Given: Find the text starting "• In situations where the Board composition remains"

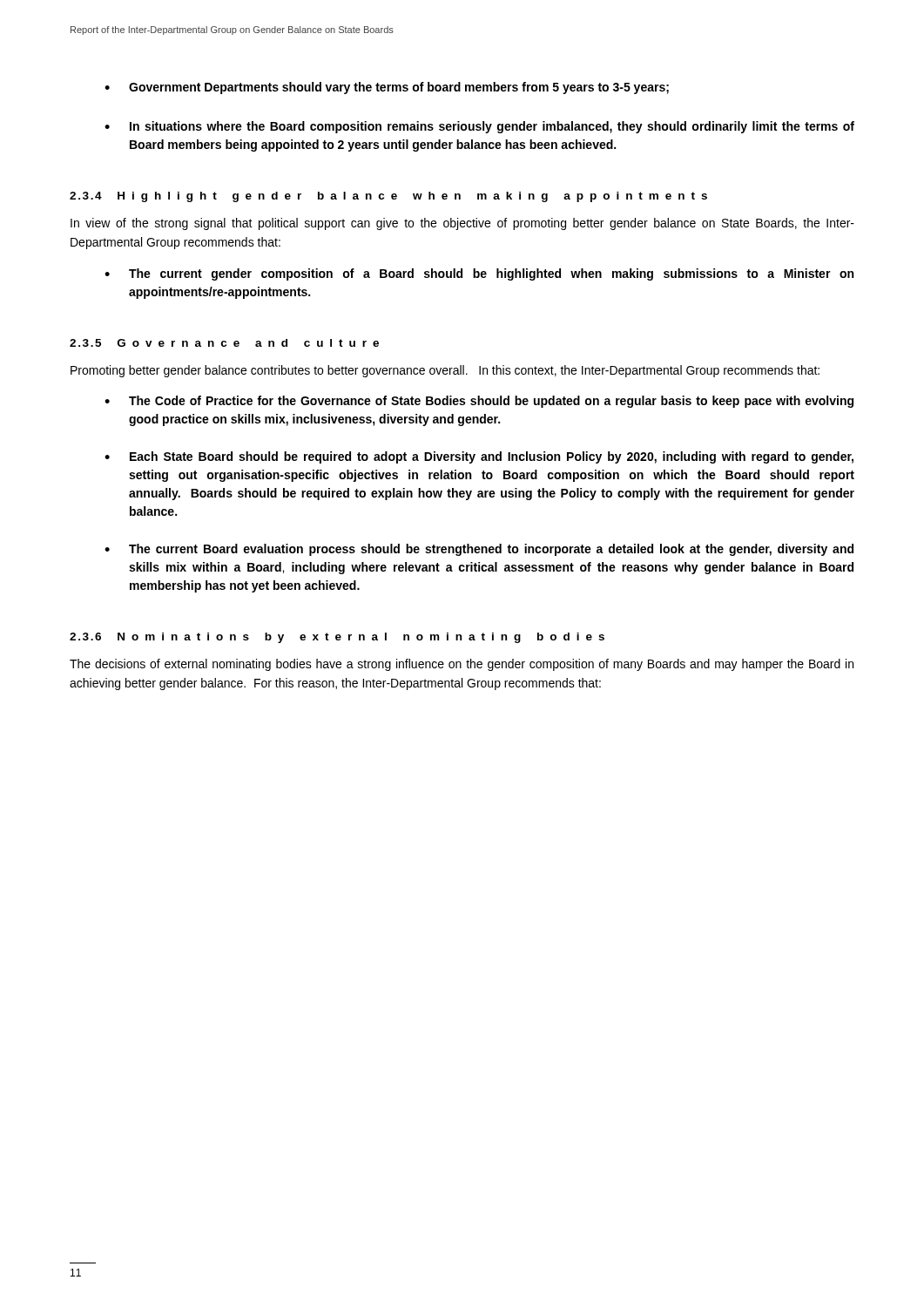Looking at the screenshot, I should pyautogui.click(x=479, y=136).
